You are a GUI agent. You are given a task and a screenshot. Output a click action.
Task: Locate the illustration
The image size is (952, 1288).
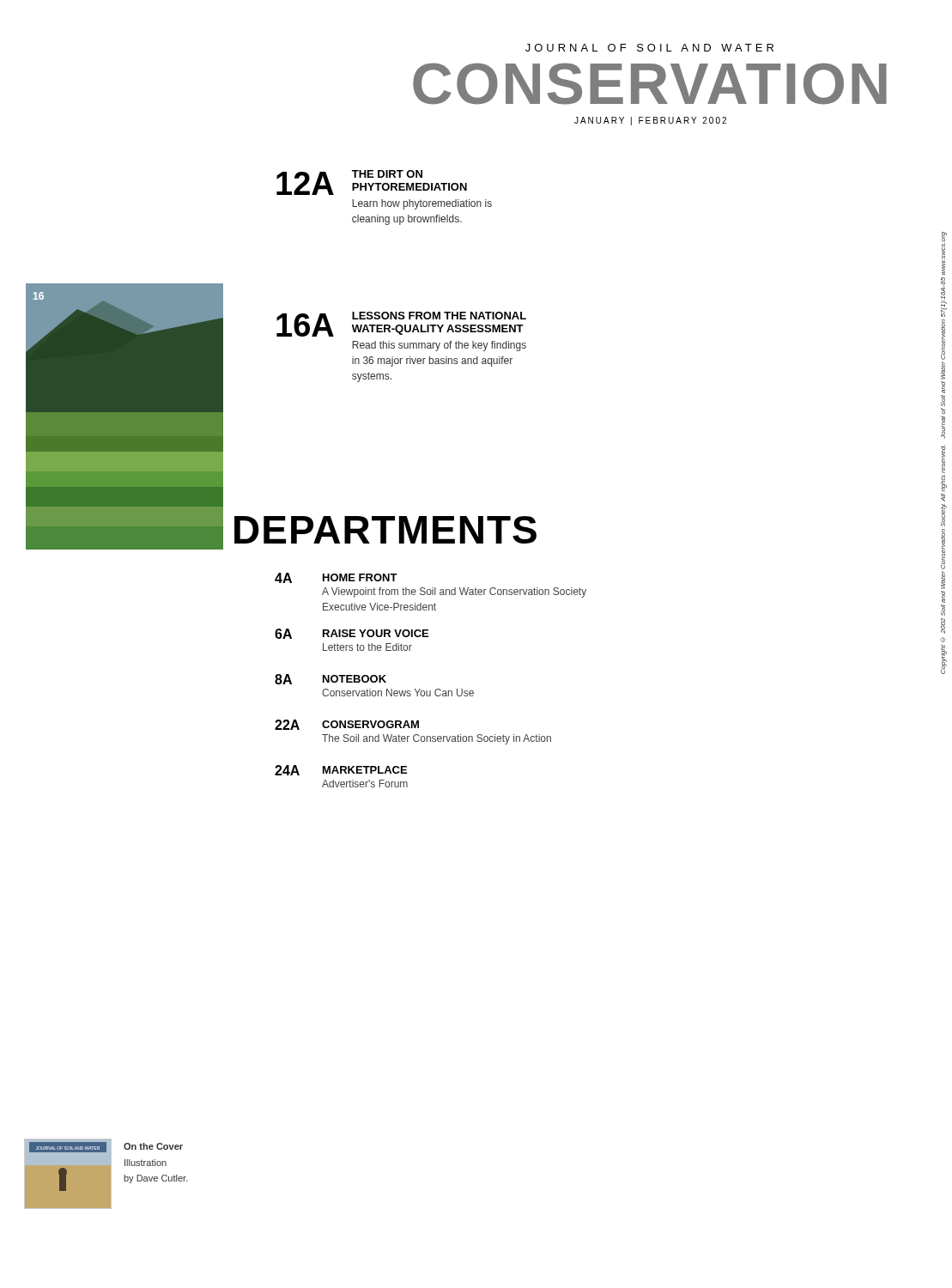click(68, 1174)
